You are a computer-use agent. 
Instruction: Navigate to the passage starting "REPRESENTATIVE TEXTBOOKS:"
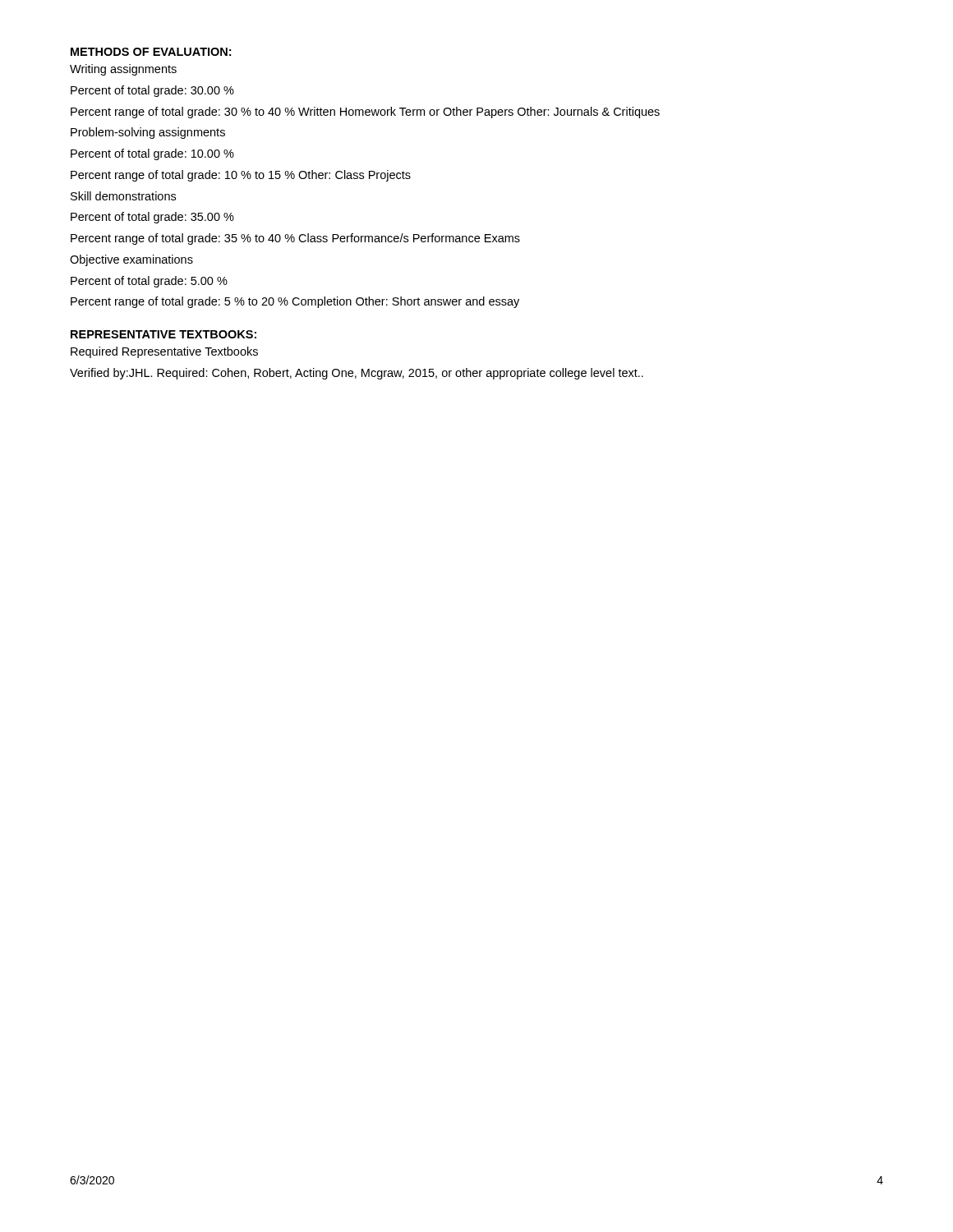tap(164, 334)
